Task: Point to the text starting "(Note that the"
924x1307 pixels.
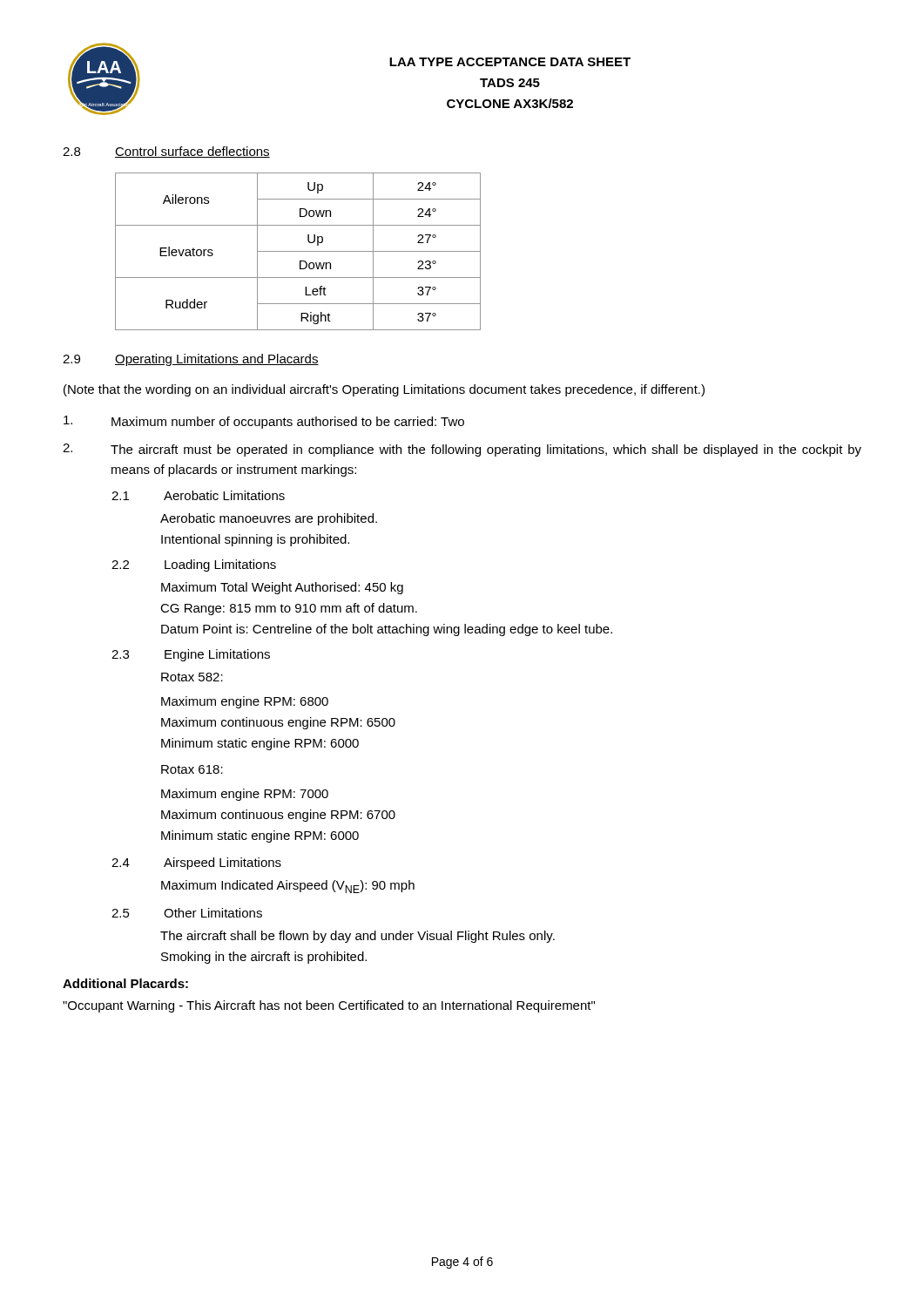Action: (x=384, y=389)
